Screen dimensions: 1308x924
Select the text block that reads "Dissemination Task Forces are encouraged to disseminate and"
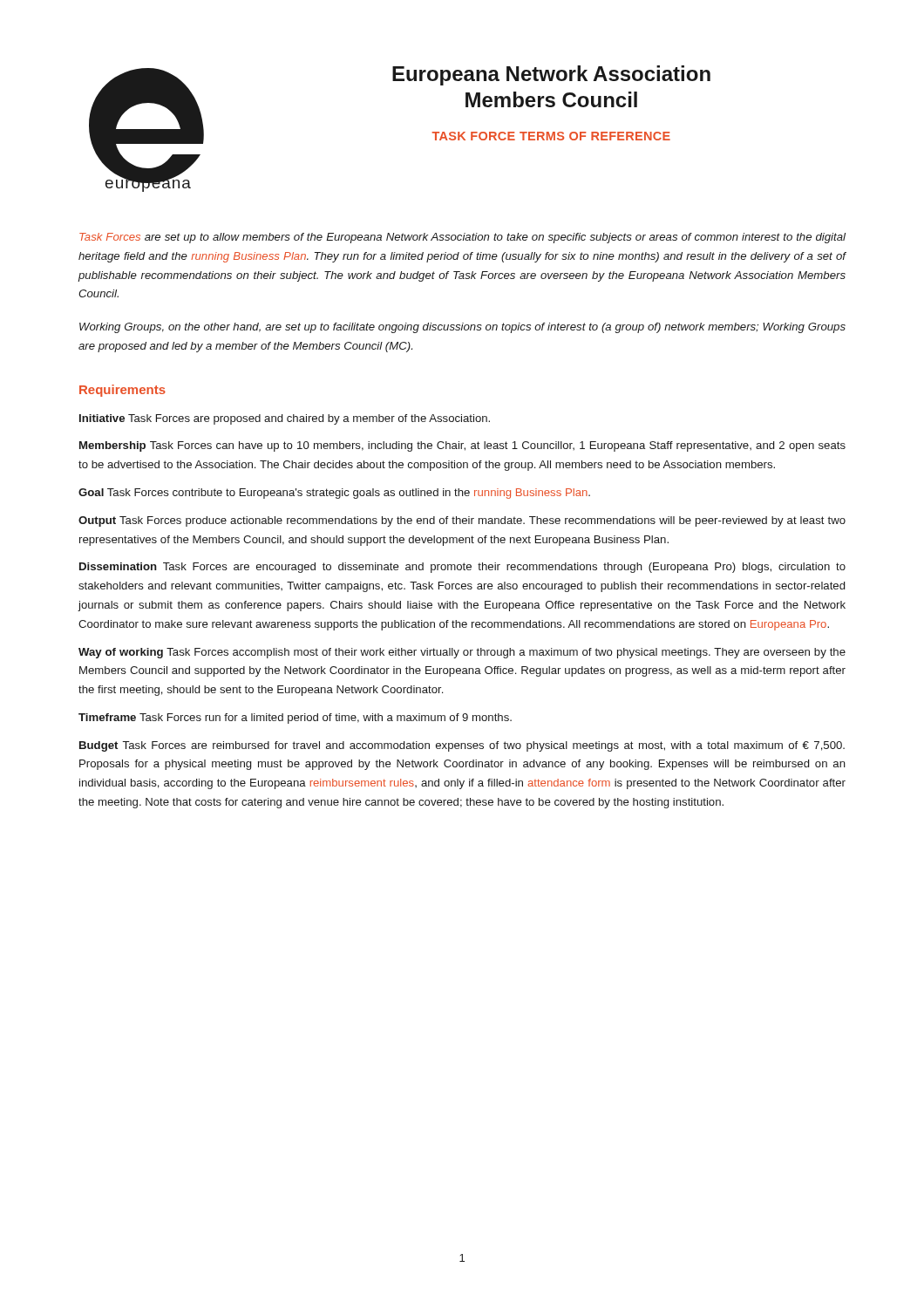point(462,595)
